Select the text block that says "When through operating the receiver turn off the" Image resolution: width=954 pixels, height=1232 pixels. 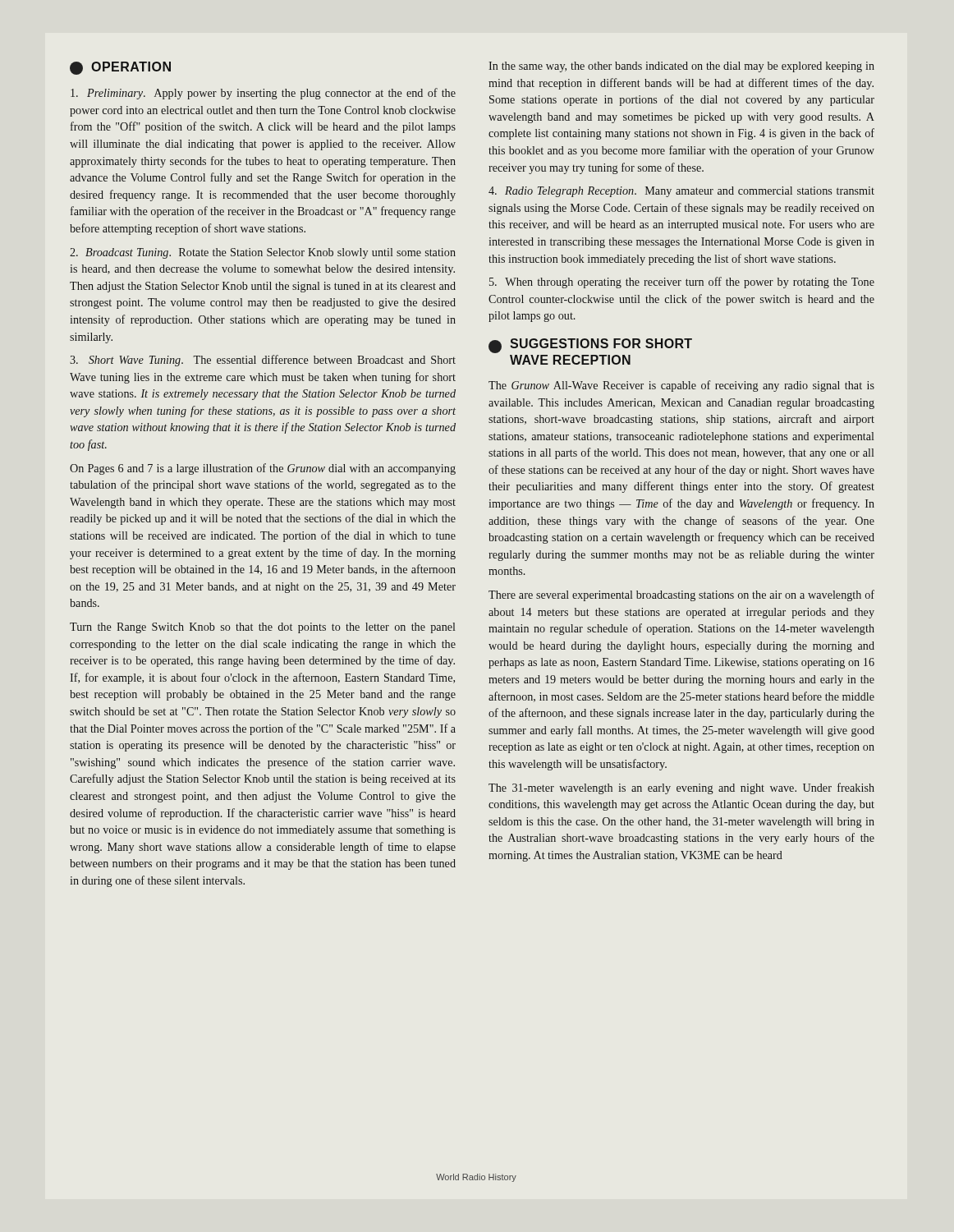681,299
